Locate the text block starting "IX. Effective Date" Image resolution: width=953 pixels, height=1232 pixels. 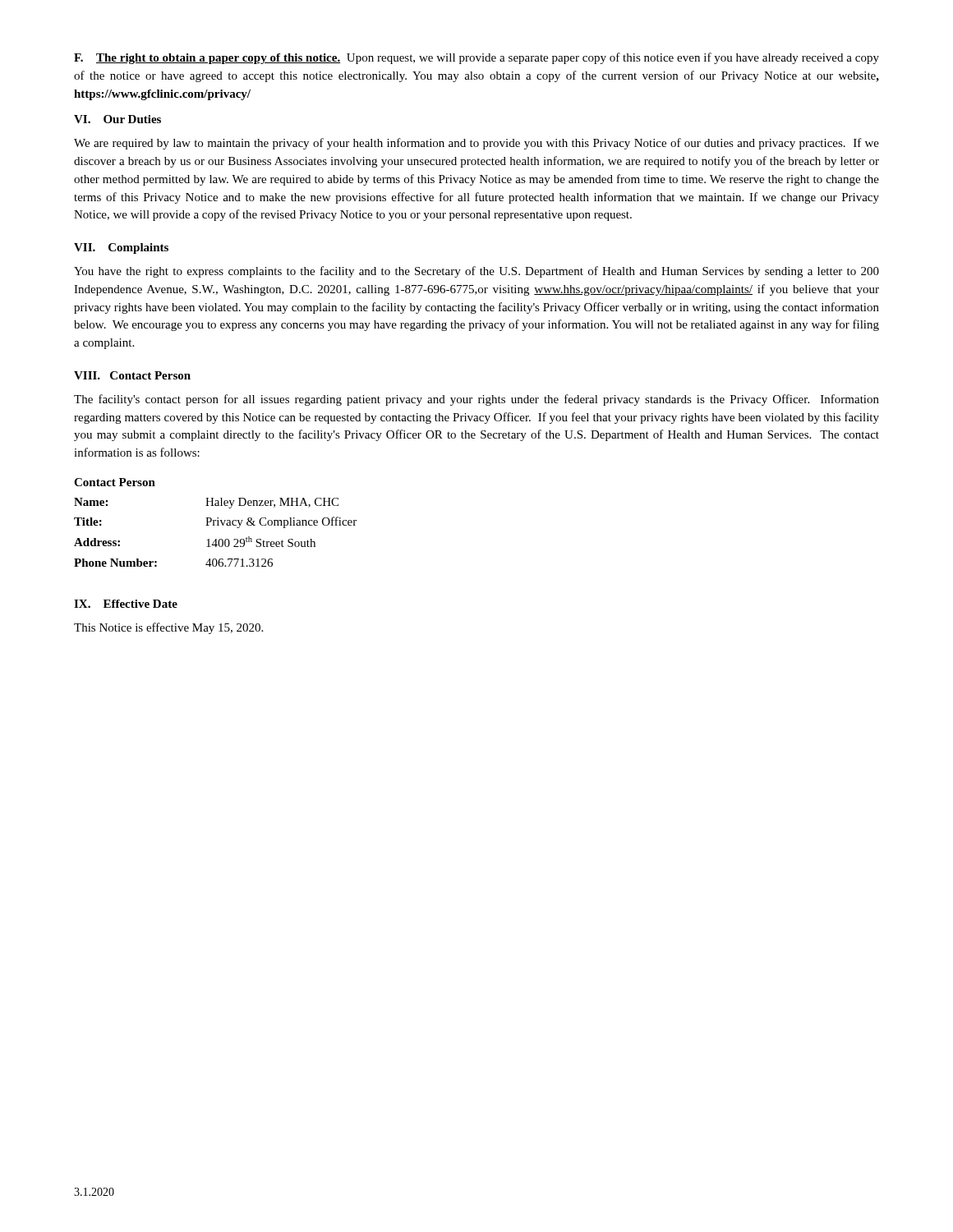(x=126, y=603)
